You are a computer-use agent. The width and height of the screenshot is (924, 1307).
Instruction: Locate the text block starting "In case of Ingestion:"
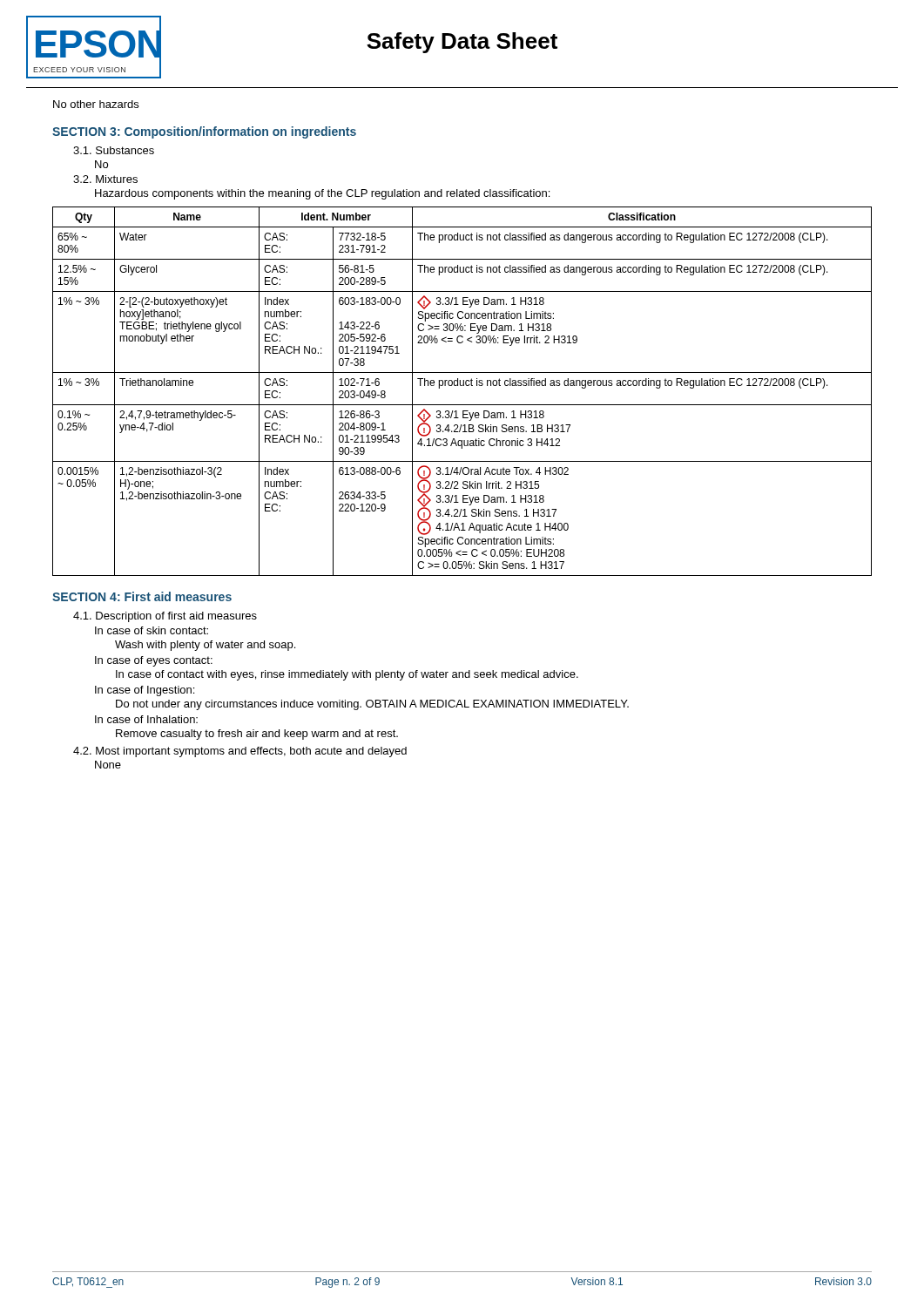pos(145,690)
